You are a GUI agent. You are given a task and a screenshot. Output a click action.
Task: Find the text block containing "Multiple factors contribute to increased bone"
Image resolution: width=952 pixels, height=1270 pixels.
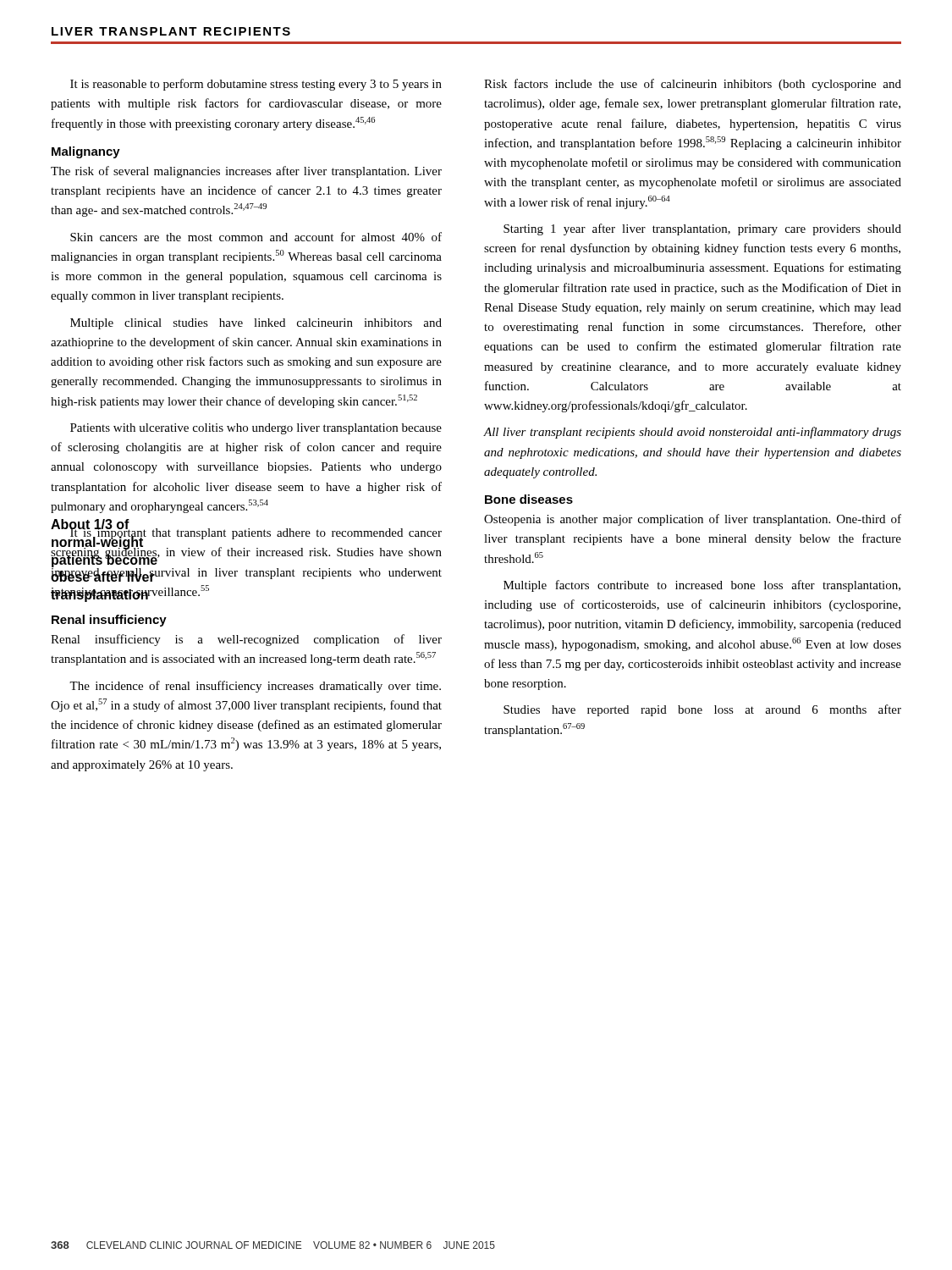[x=693, y=635]
